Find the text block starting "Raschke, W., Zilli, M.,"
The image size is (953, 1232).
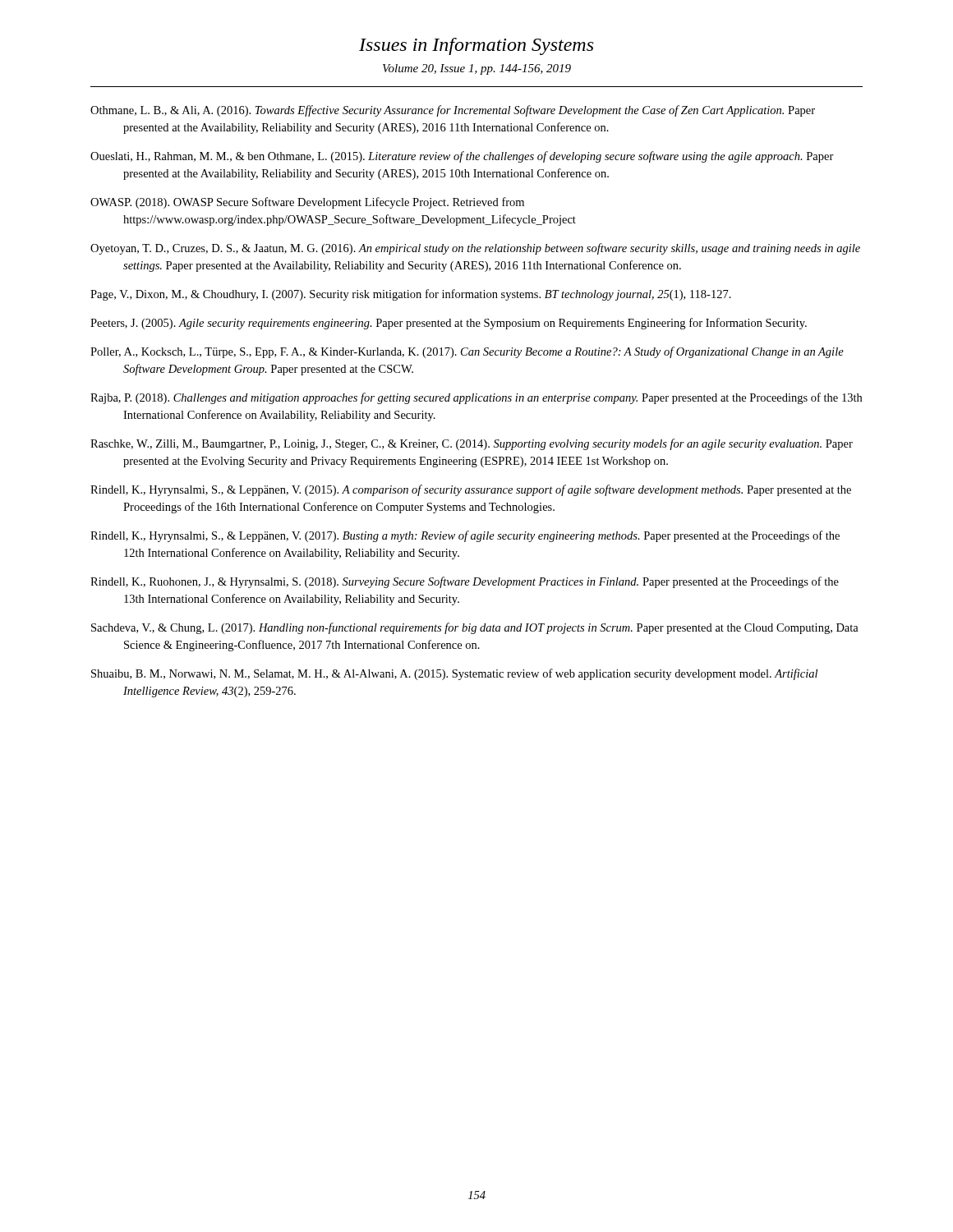tap(476, 452)
